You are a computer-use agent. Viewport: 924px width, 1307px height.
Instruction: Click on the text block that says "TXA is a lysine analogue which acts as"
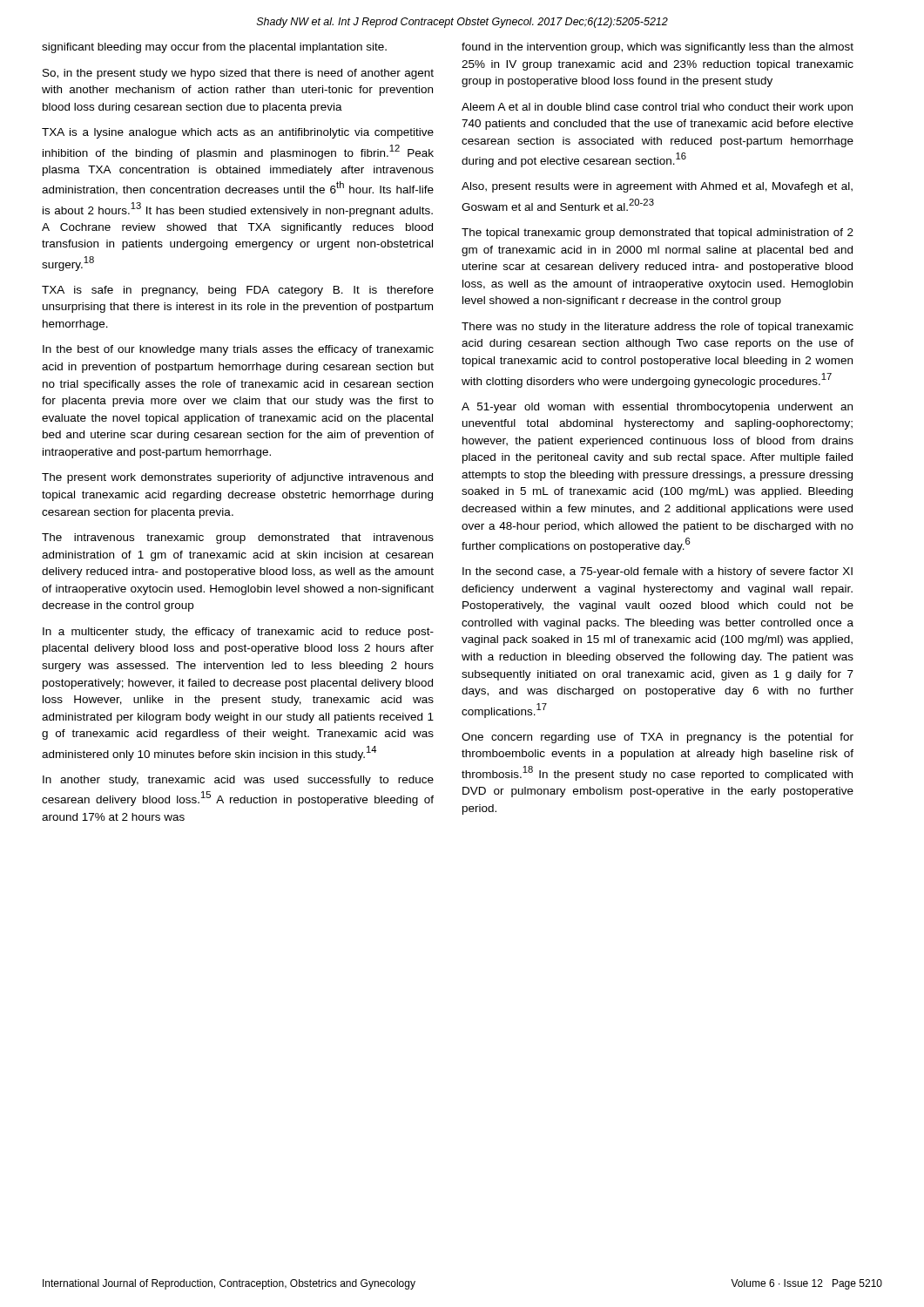[238, 198]
